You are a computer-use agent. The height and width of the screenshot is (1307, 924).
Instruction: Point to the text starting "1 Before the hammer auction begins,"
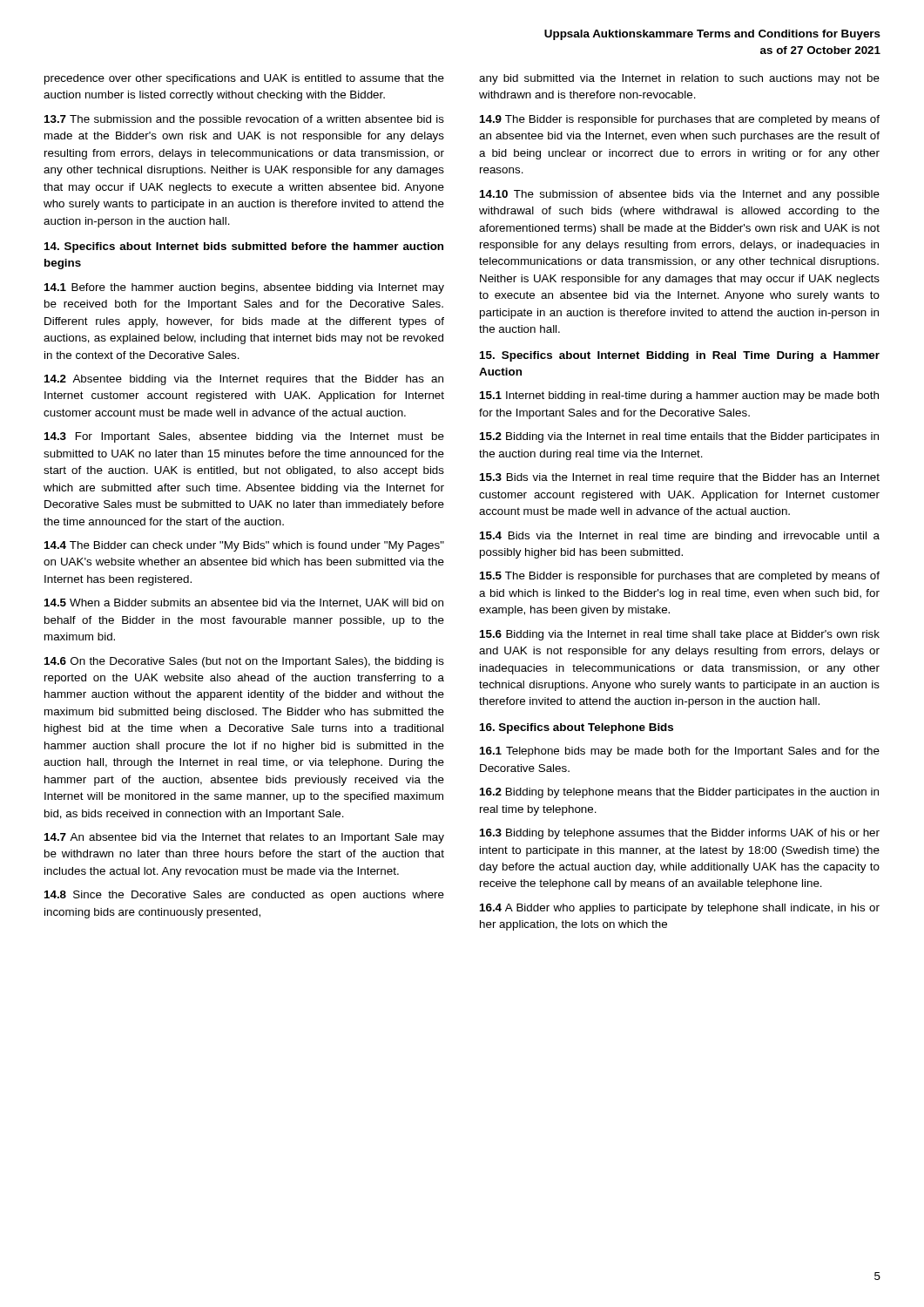tap(244, 321)
